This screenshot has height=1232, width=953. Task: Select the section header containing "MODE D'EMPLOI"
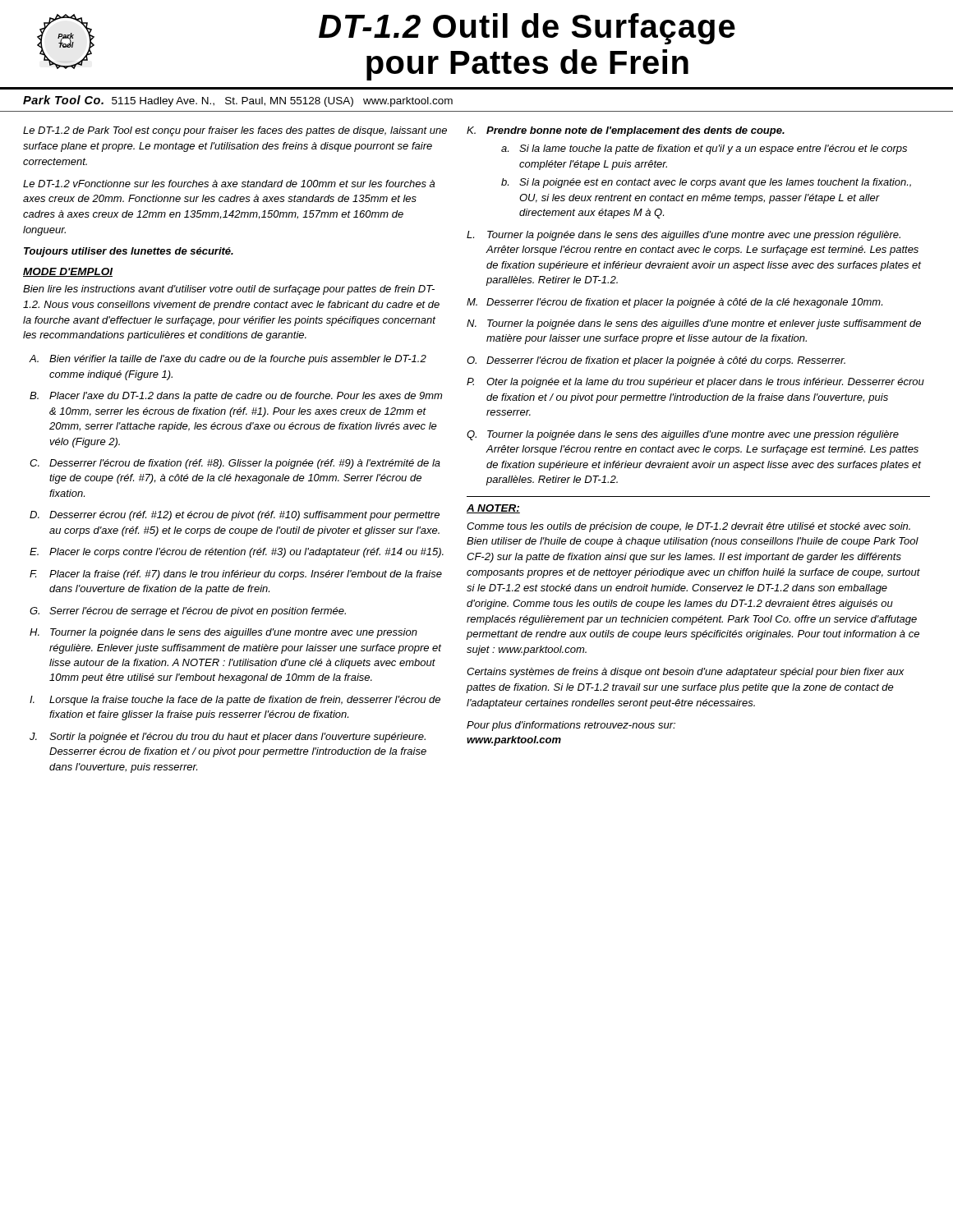68,271
